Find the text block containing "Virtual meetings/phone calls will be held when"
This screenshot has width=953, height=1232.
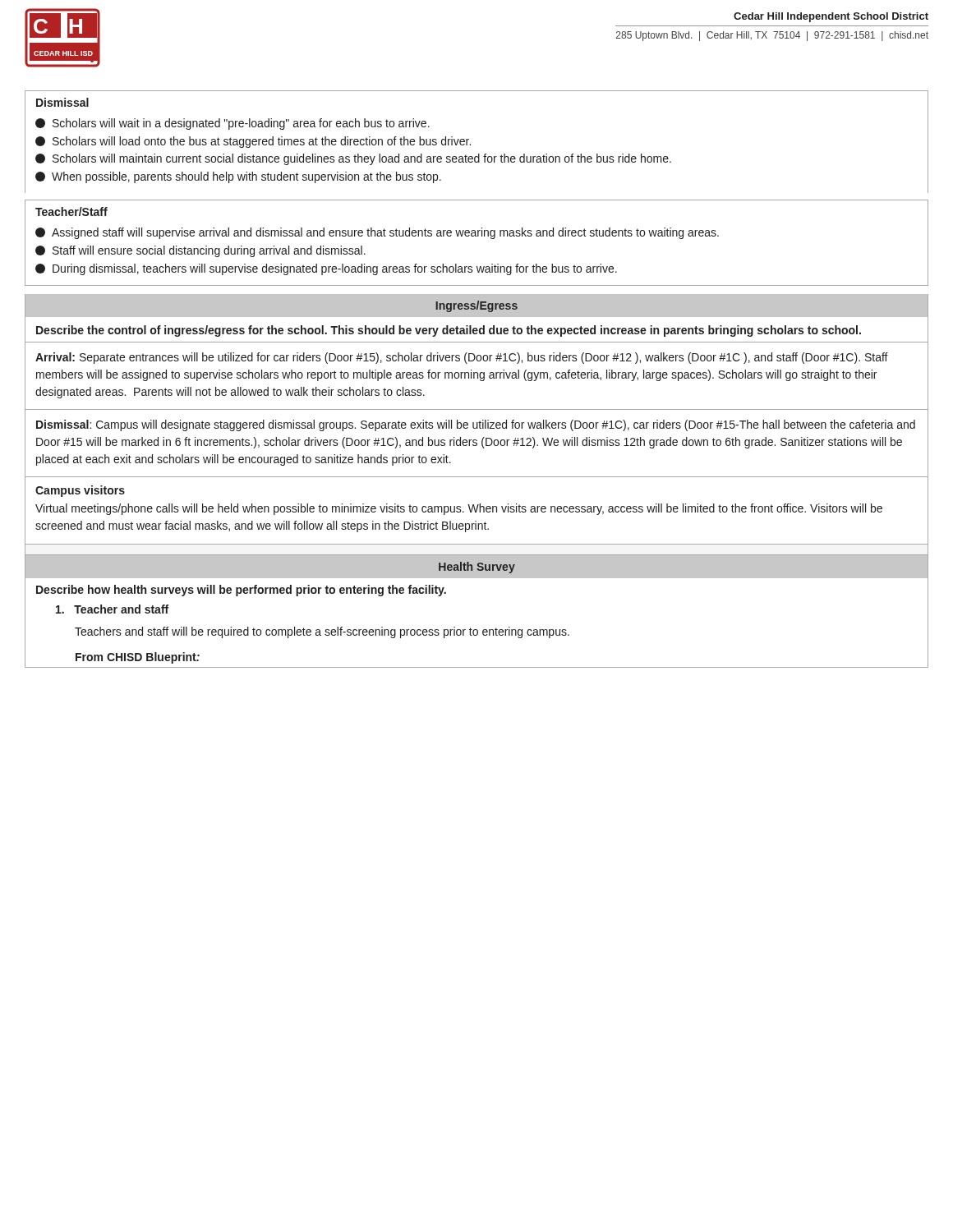pos(459,517)
